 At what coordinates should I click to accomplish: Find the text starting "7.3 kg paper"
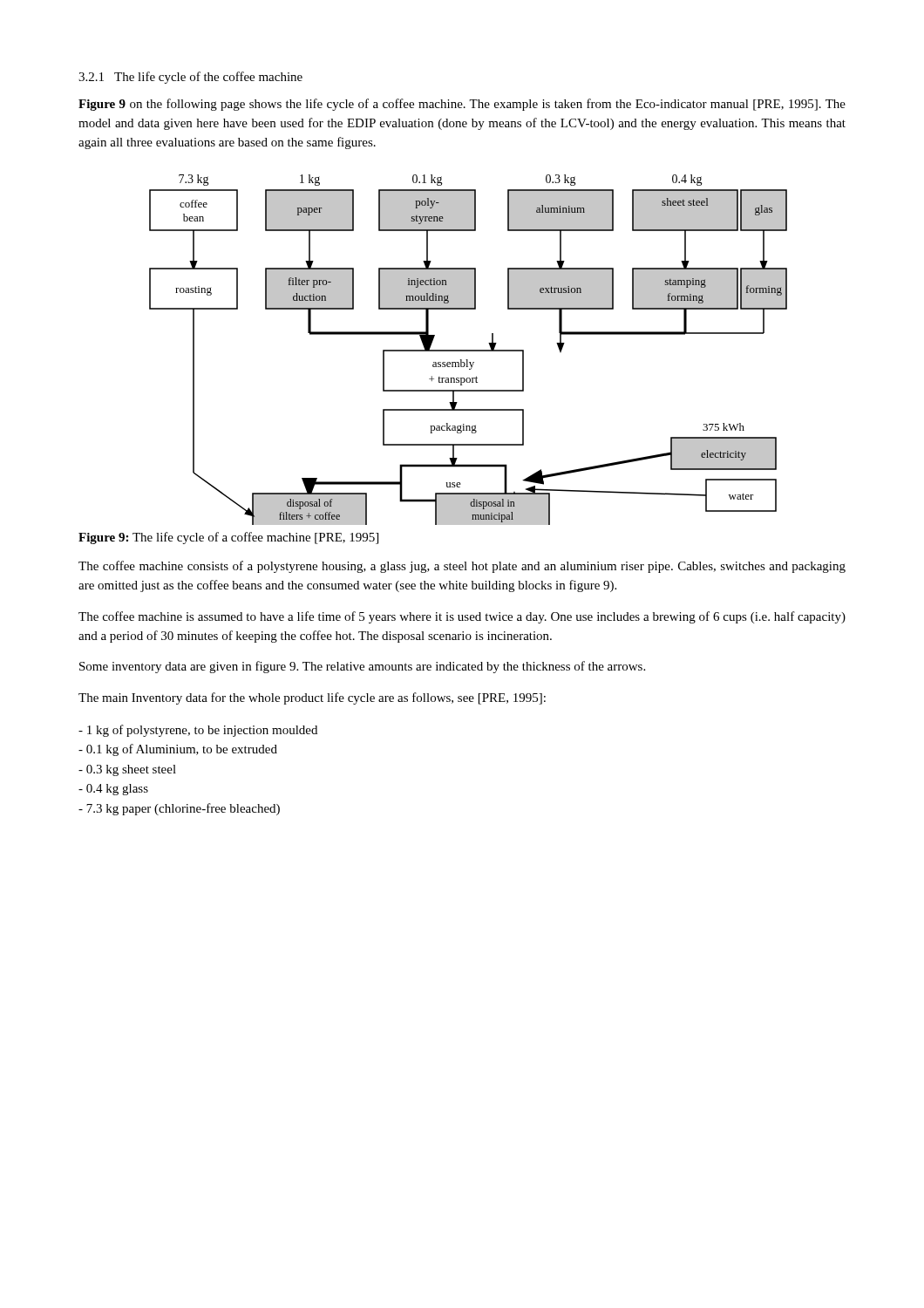pos(179,808)
